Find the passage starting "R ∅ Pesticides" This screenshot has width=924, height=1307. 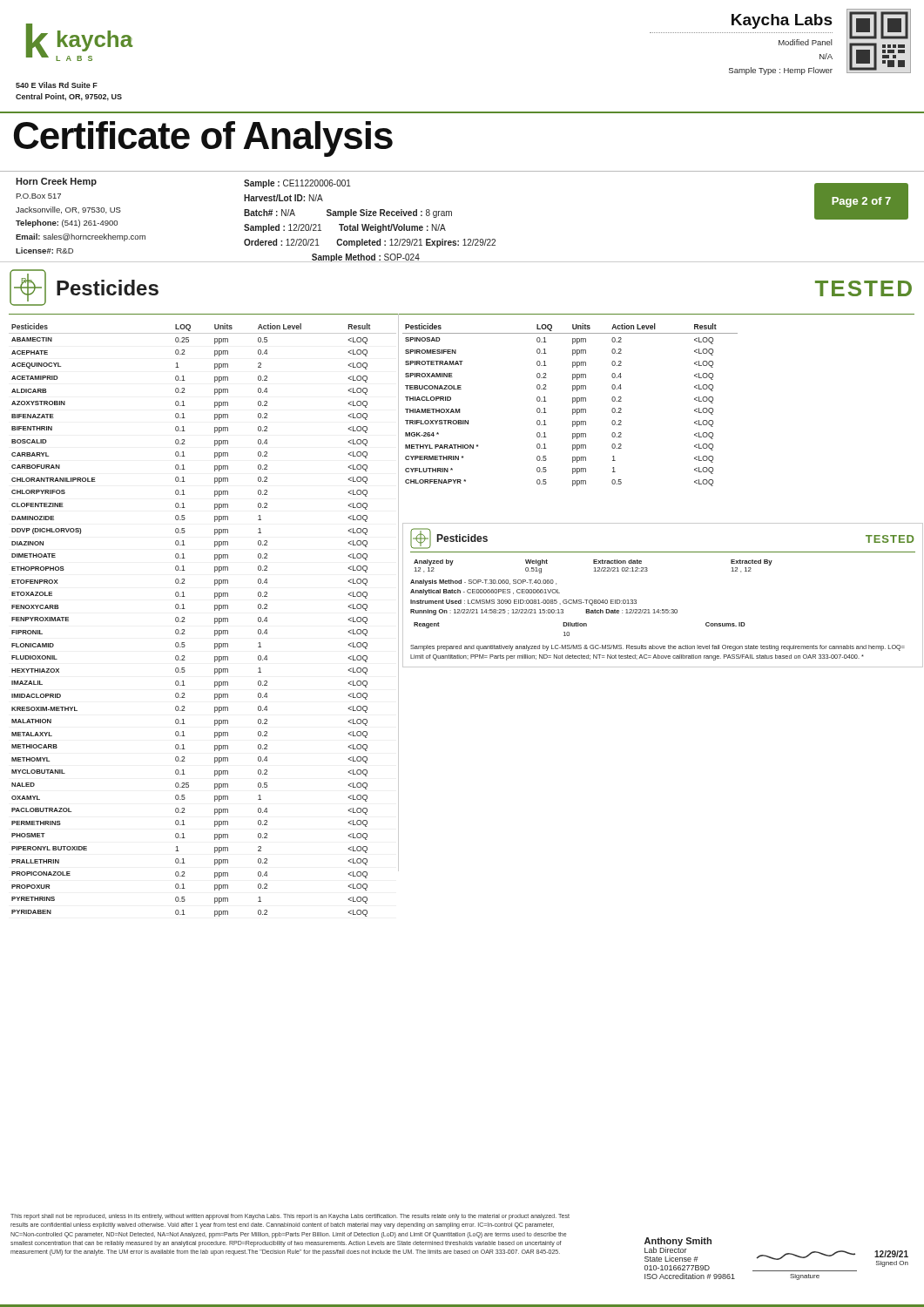[102, 287]
